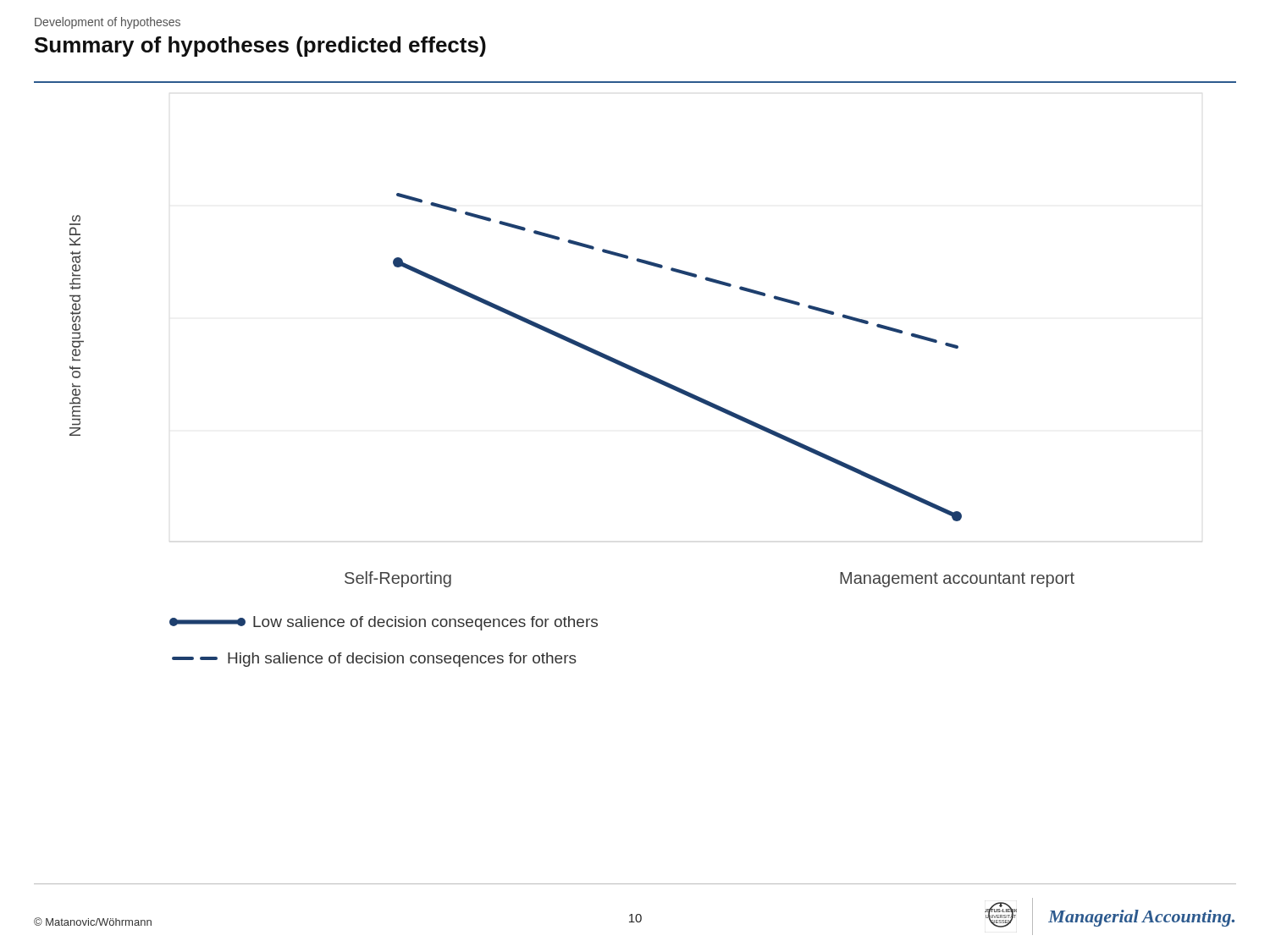Viewport: 1270px width, 952px height.
Task: Point to "Summary of hypotheses (predicted effects)"
Action: 260,47
